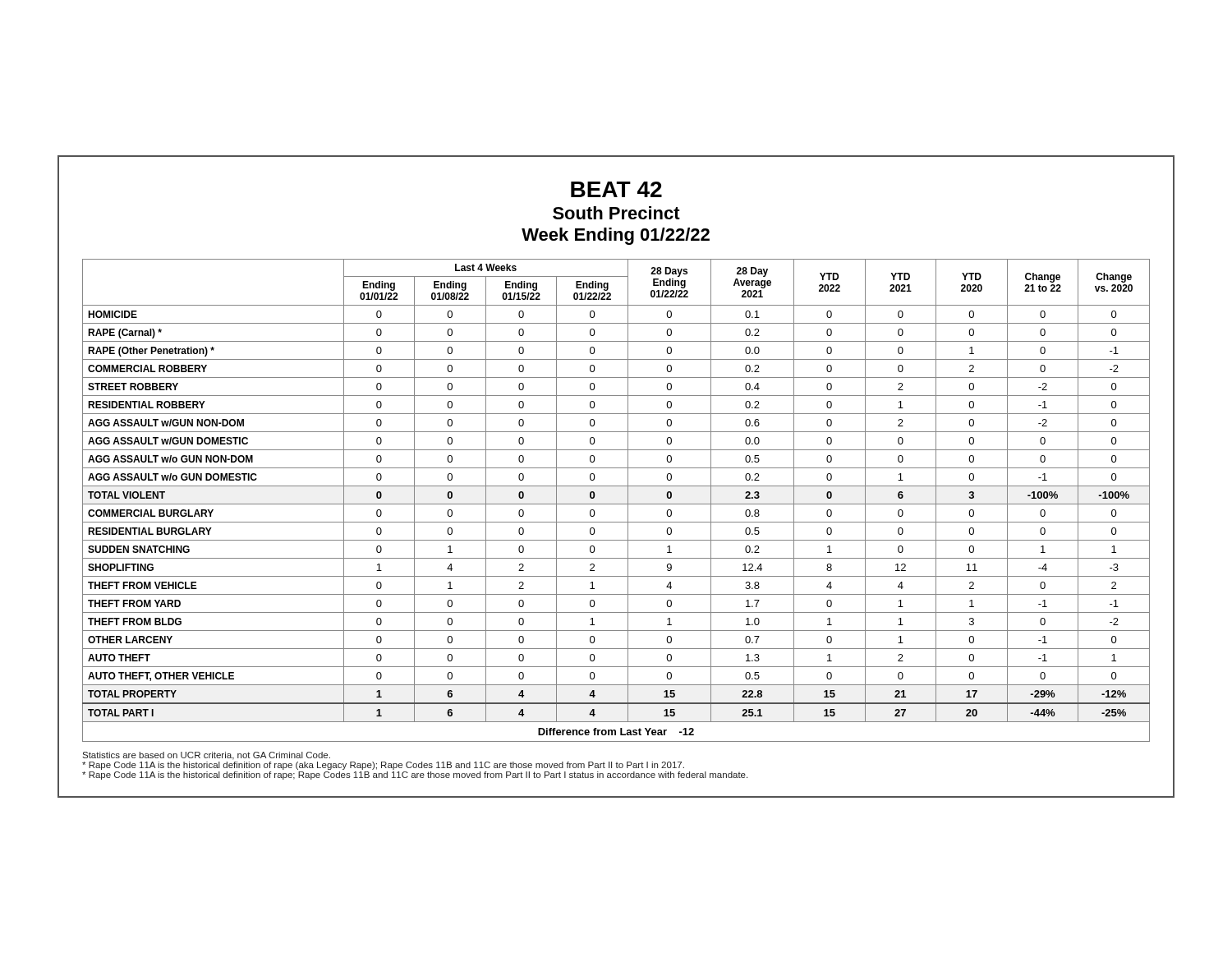This screenshot has width=1232, height=953.
Task: Select the table that reads "AGG ASSAULT w/GUN NON-DOM"
Action: point(616,500)
